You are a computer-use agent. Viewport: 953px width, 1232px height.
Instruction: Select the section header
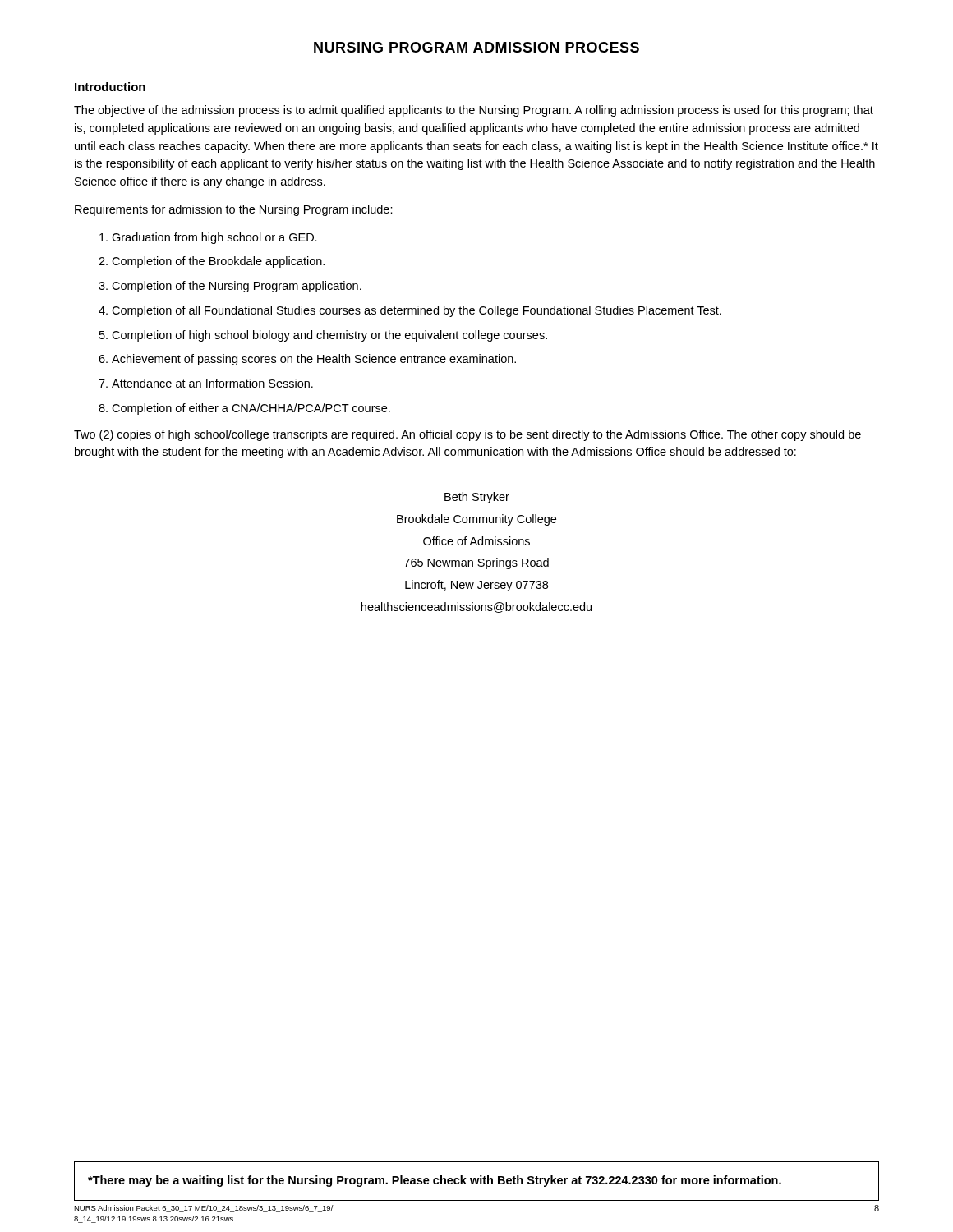(x=110, y=87)
